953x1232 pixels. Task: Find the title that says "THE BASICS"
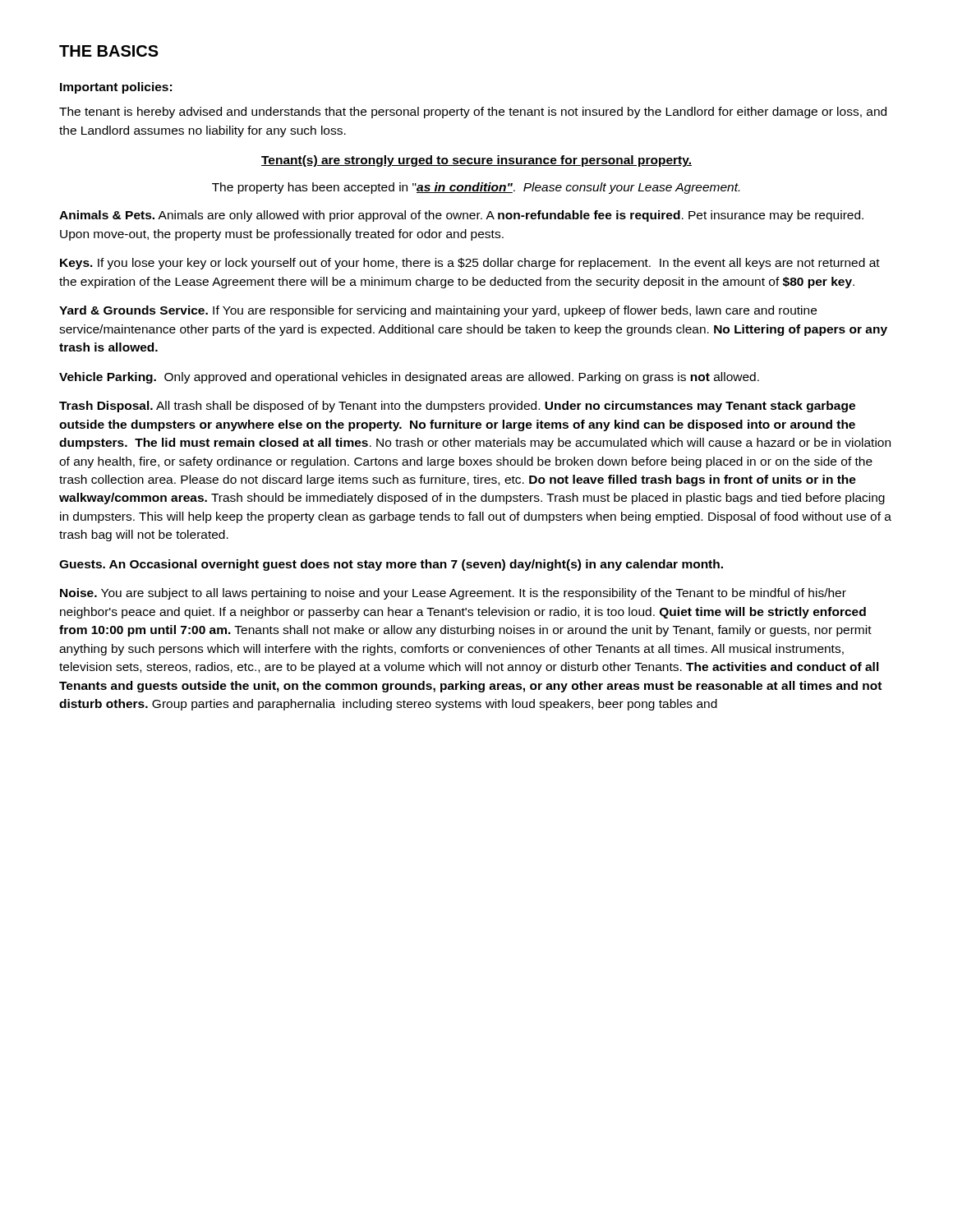tap(109, 51)
